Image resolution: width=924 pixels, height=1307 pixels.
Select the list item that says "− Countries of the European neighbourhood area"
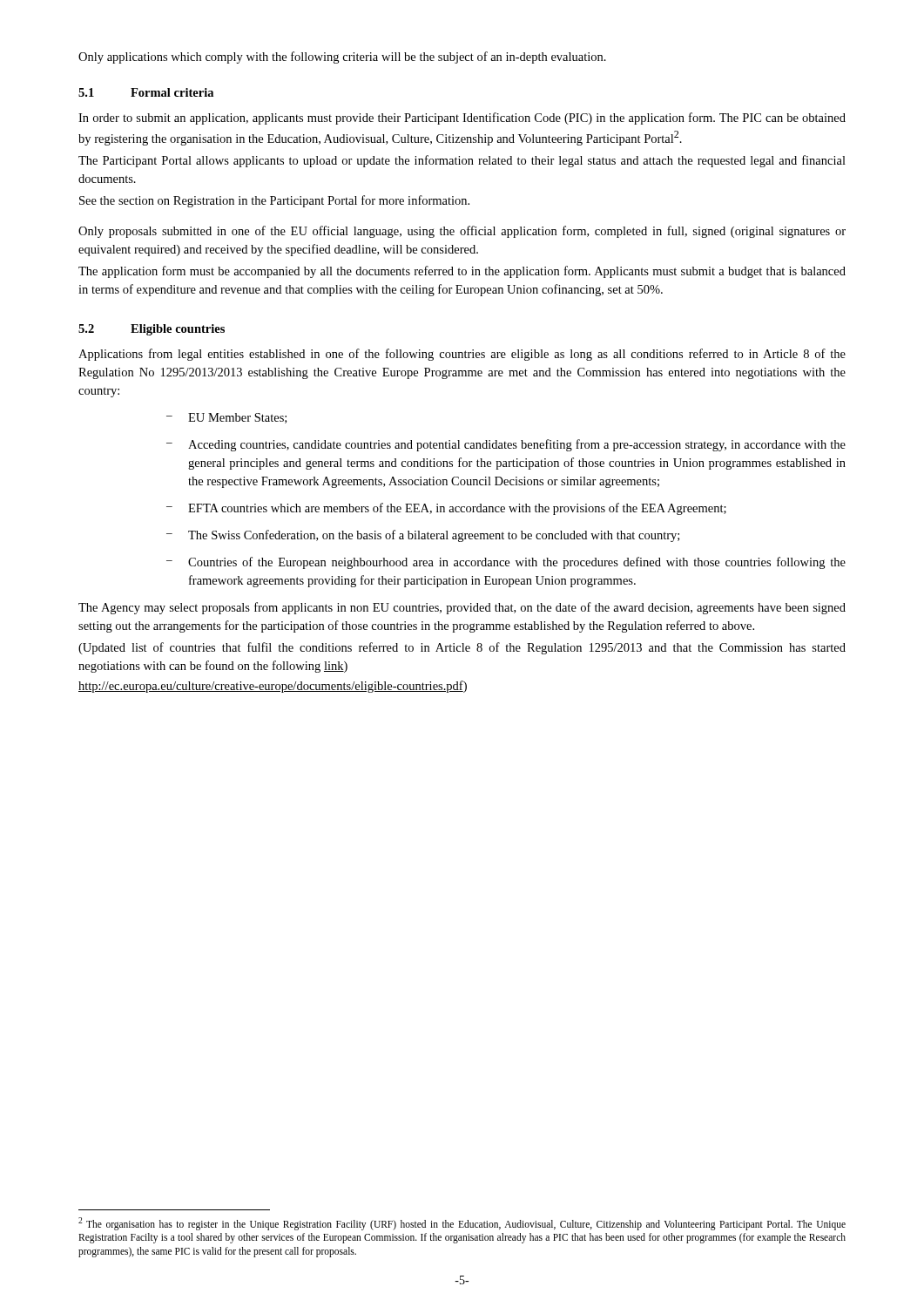pos(506,572)
